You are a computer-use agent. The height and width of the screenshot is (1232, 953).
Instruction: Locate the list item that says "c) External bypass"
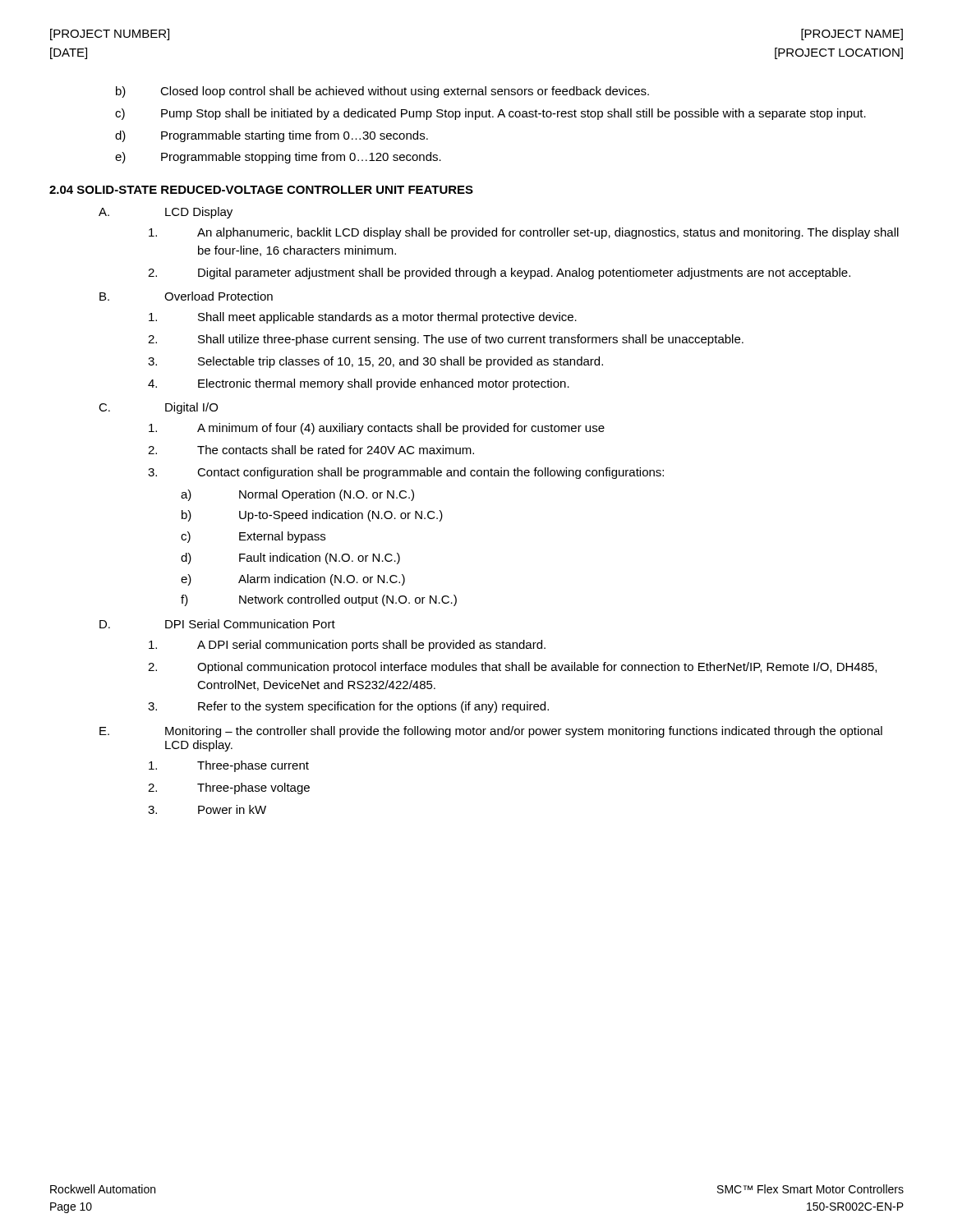pos(253,537)
